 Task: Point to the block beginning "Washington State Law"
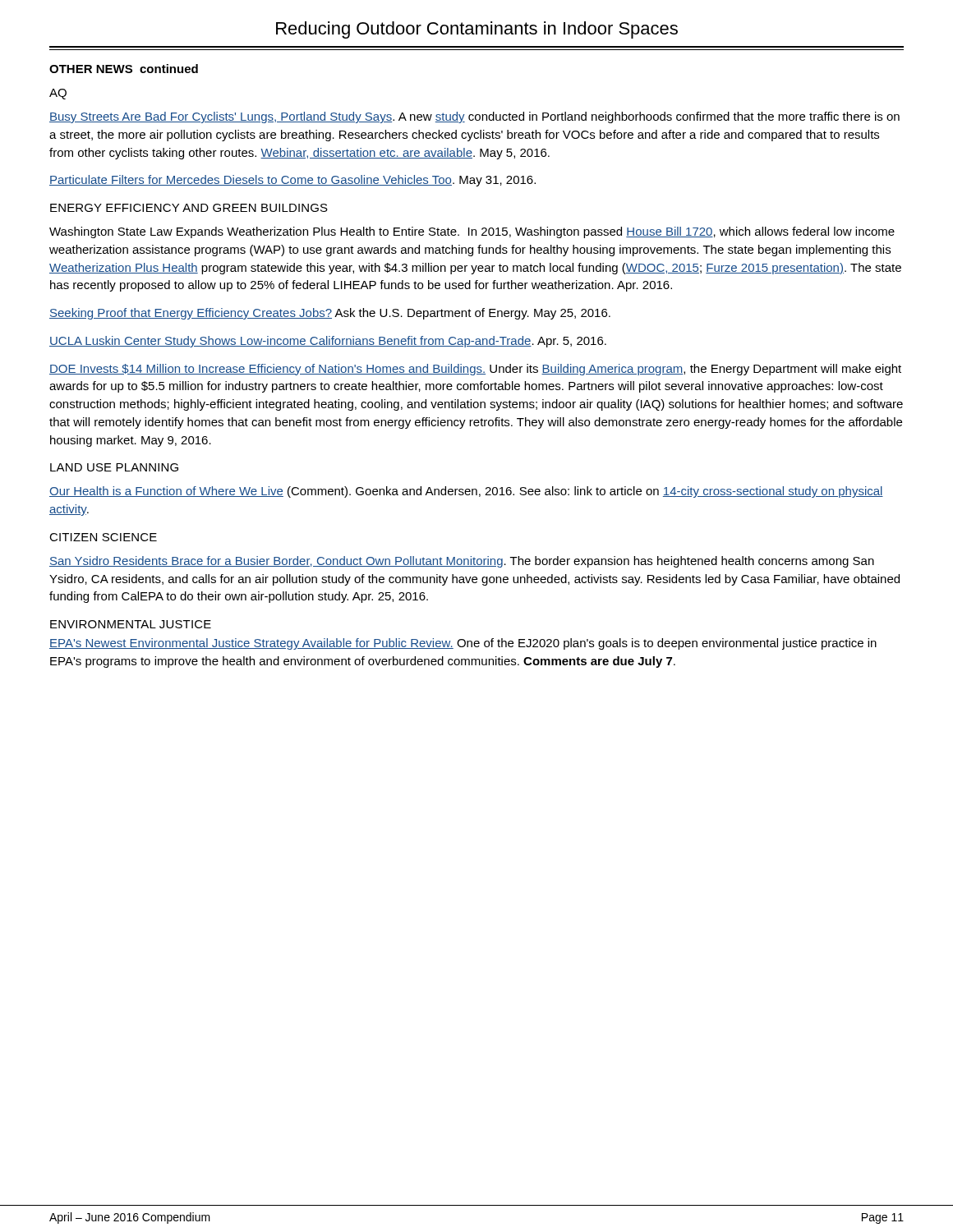(x=475, y=258)
